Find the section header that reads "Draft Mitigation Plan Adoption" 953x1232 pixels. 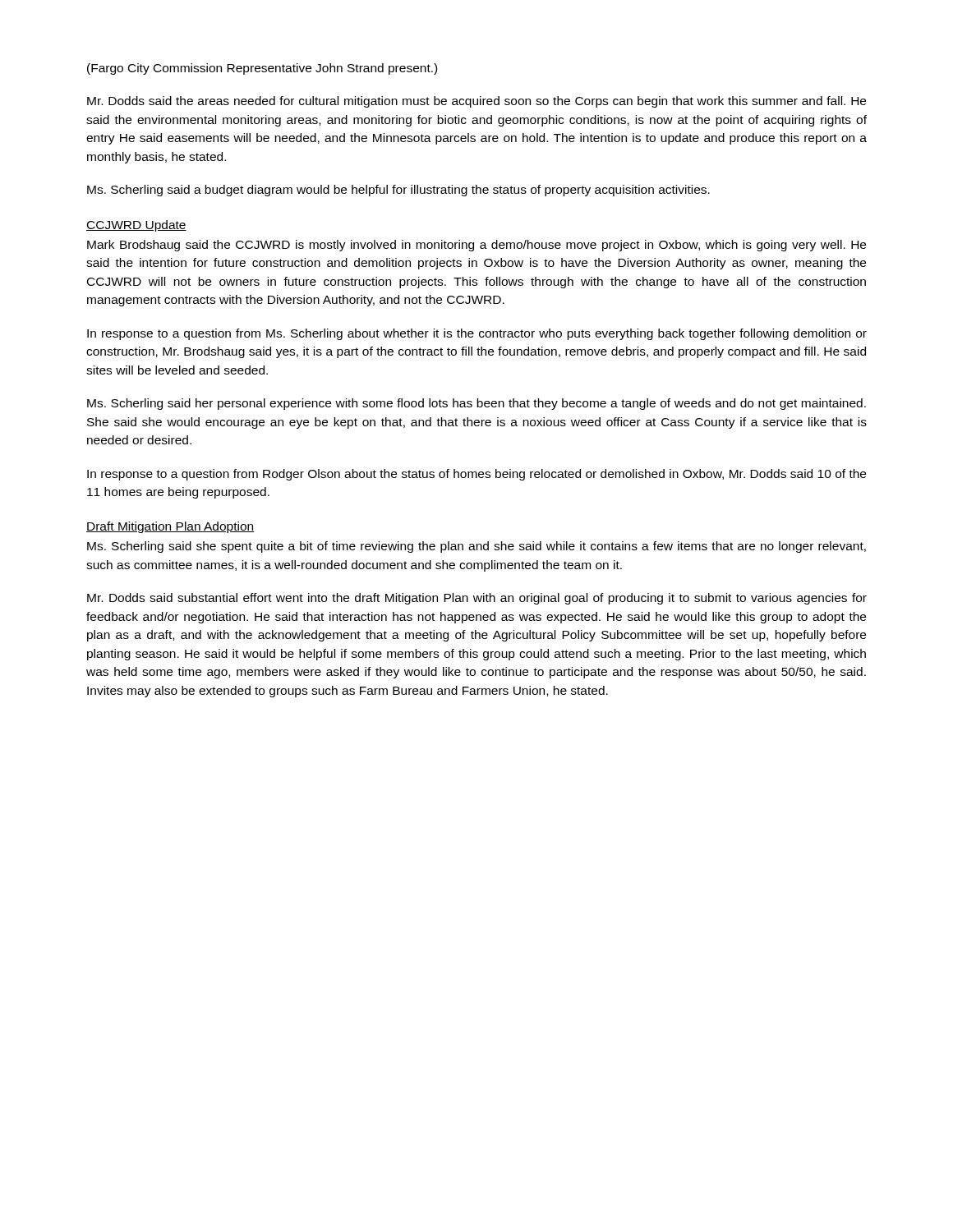pos(170,527)
